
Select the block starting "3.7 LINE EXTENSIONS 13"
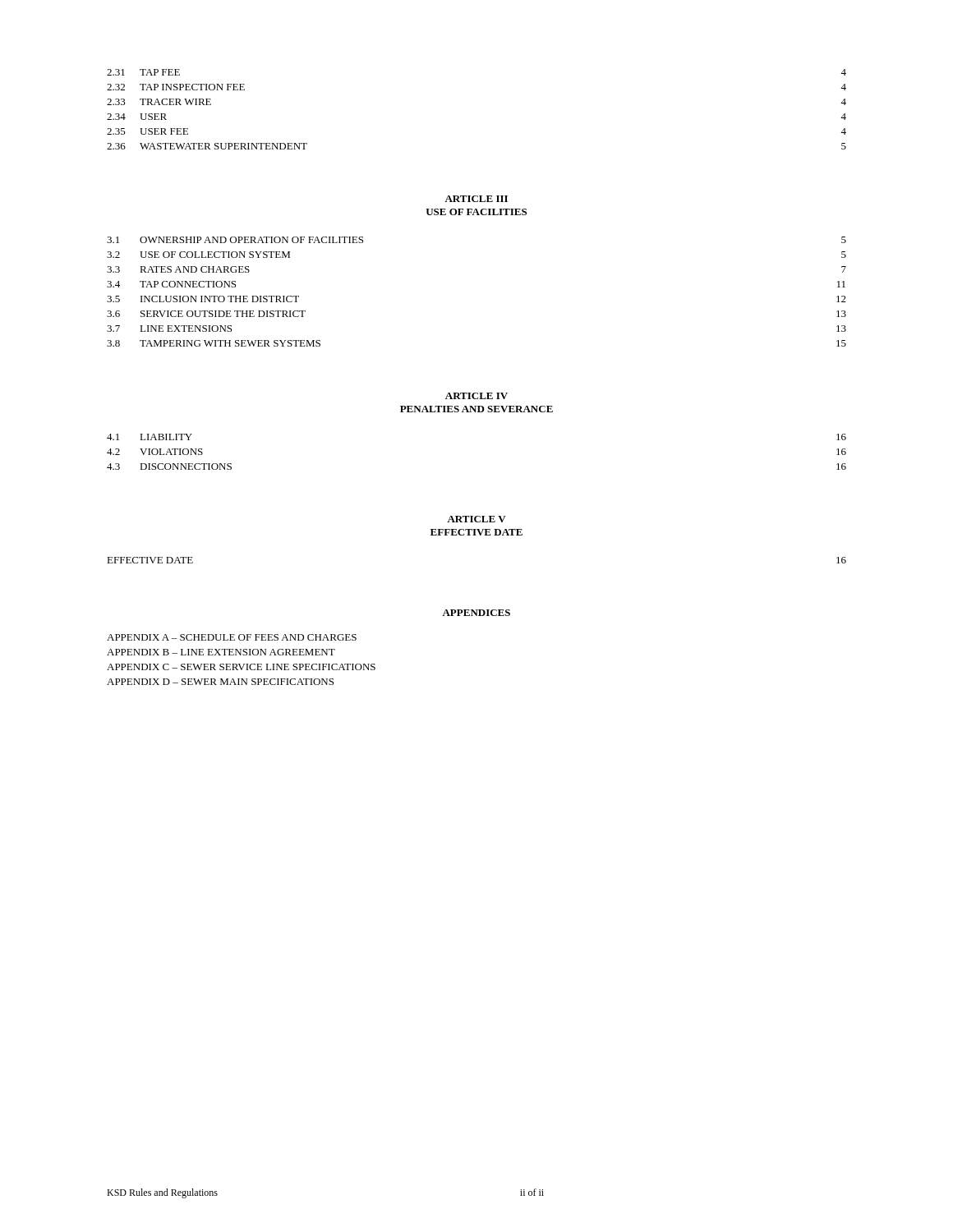coord(109,328)
